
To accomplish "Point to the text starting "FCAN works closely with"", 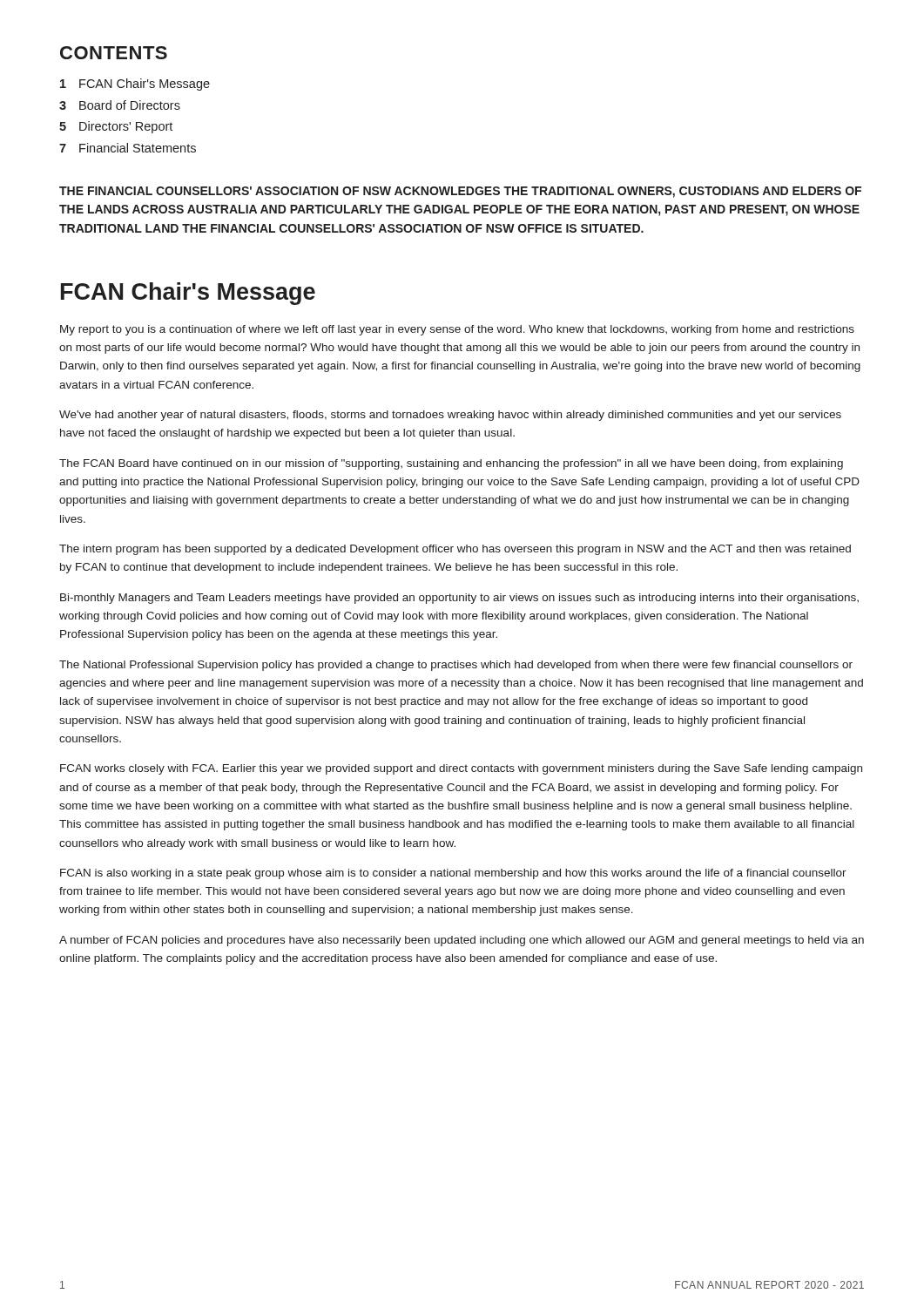I will (461, 805).
